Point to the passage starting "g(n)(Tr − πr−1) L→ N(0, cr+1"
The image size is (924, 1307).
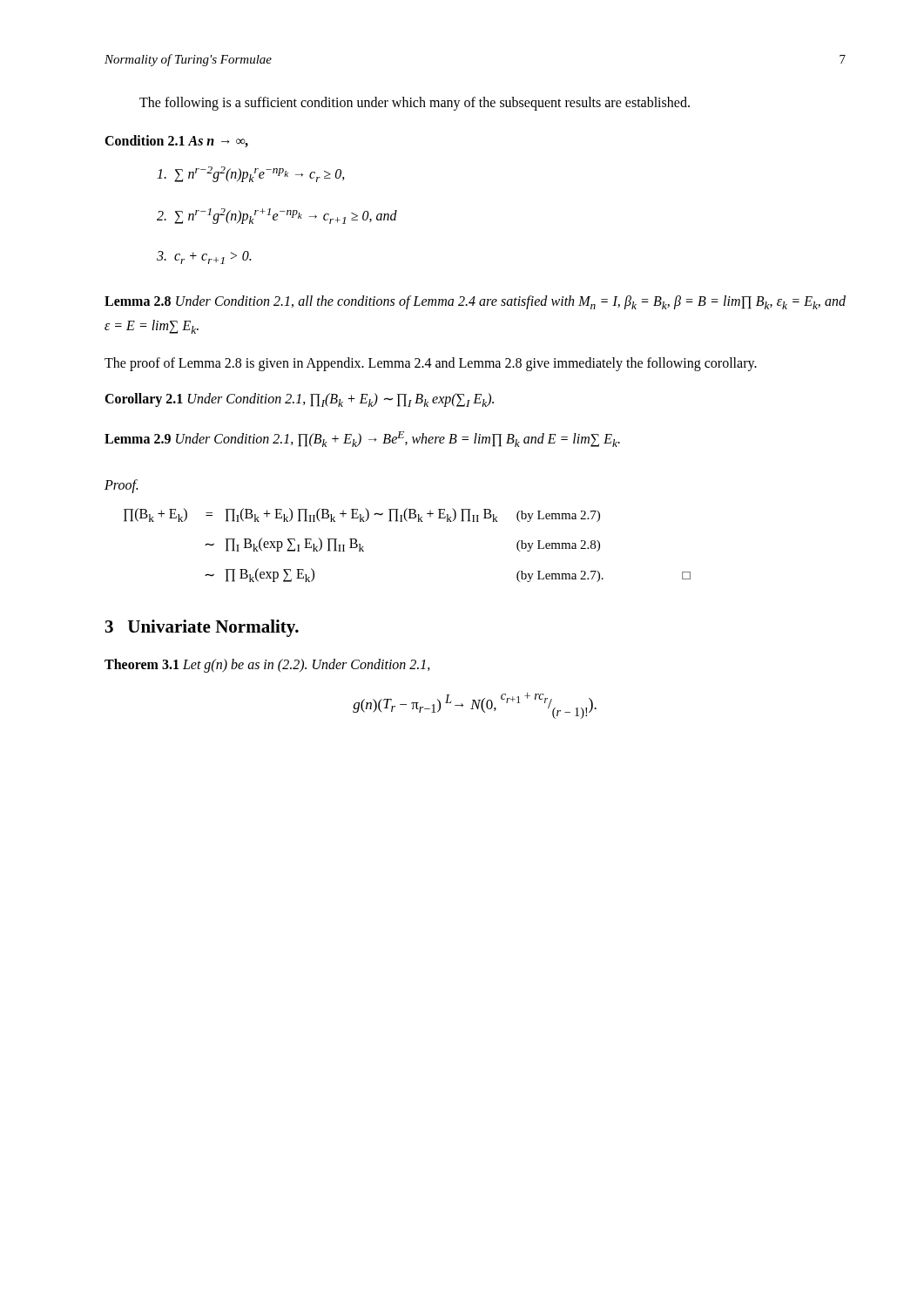[475, 704]
